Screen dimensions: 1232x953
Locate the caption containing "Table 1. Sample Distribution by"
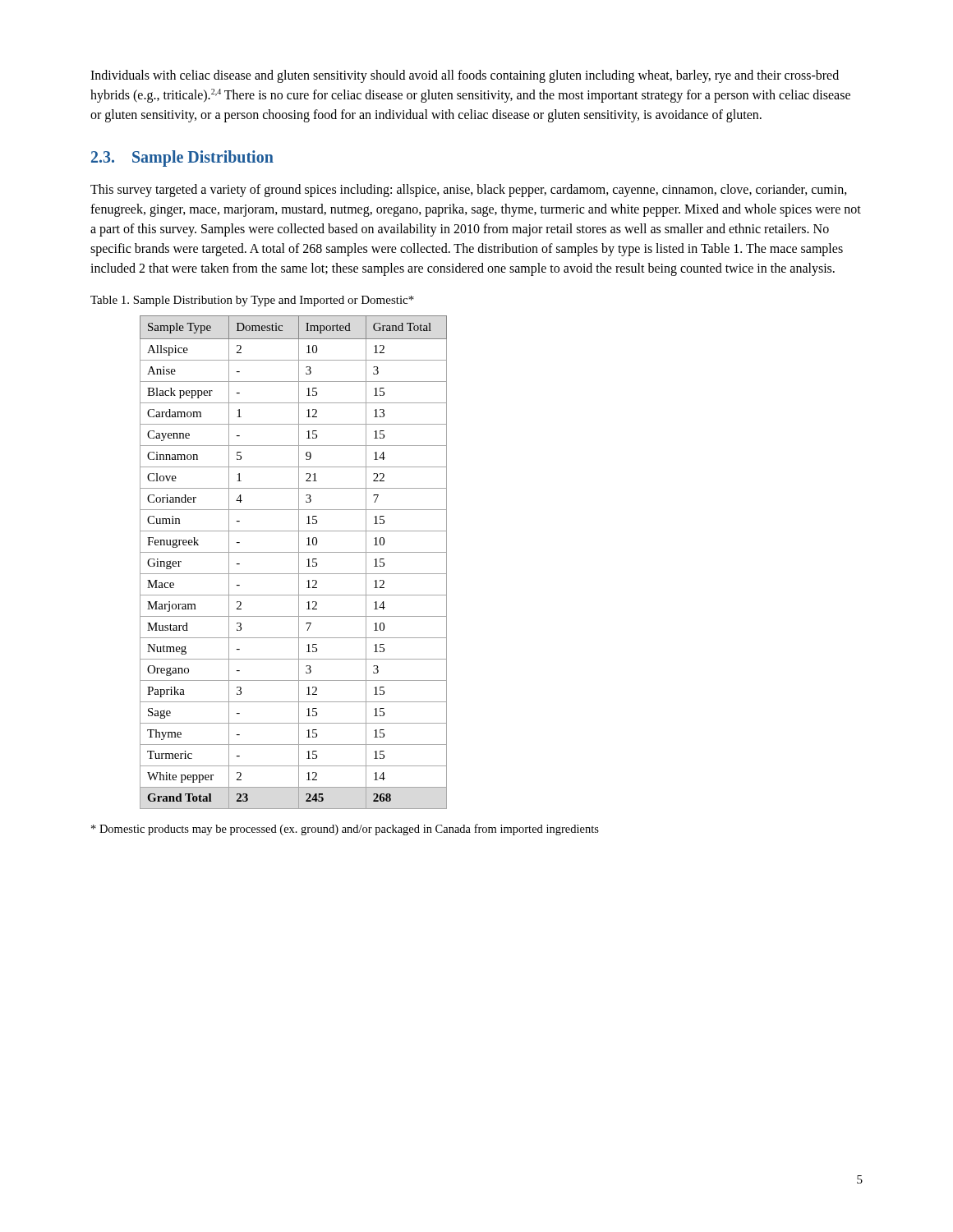pos(252,300)
